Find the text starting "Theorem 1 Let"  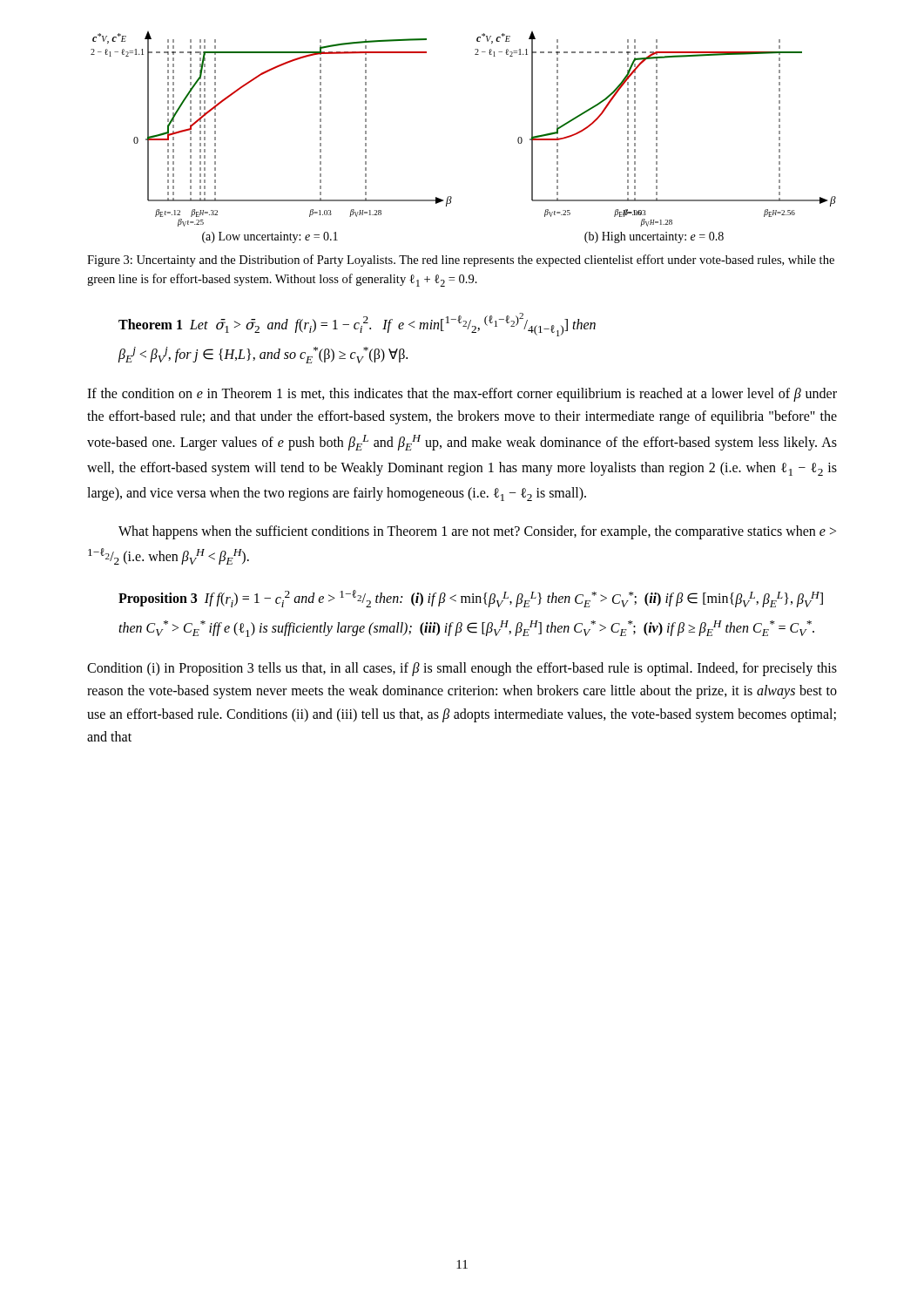(357, 338)
